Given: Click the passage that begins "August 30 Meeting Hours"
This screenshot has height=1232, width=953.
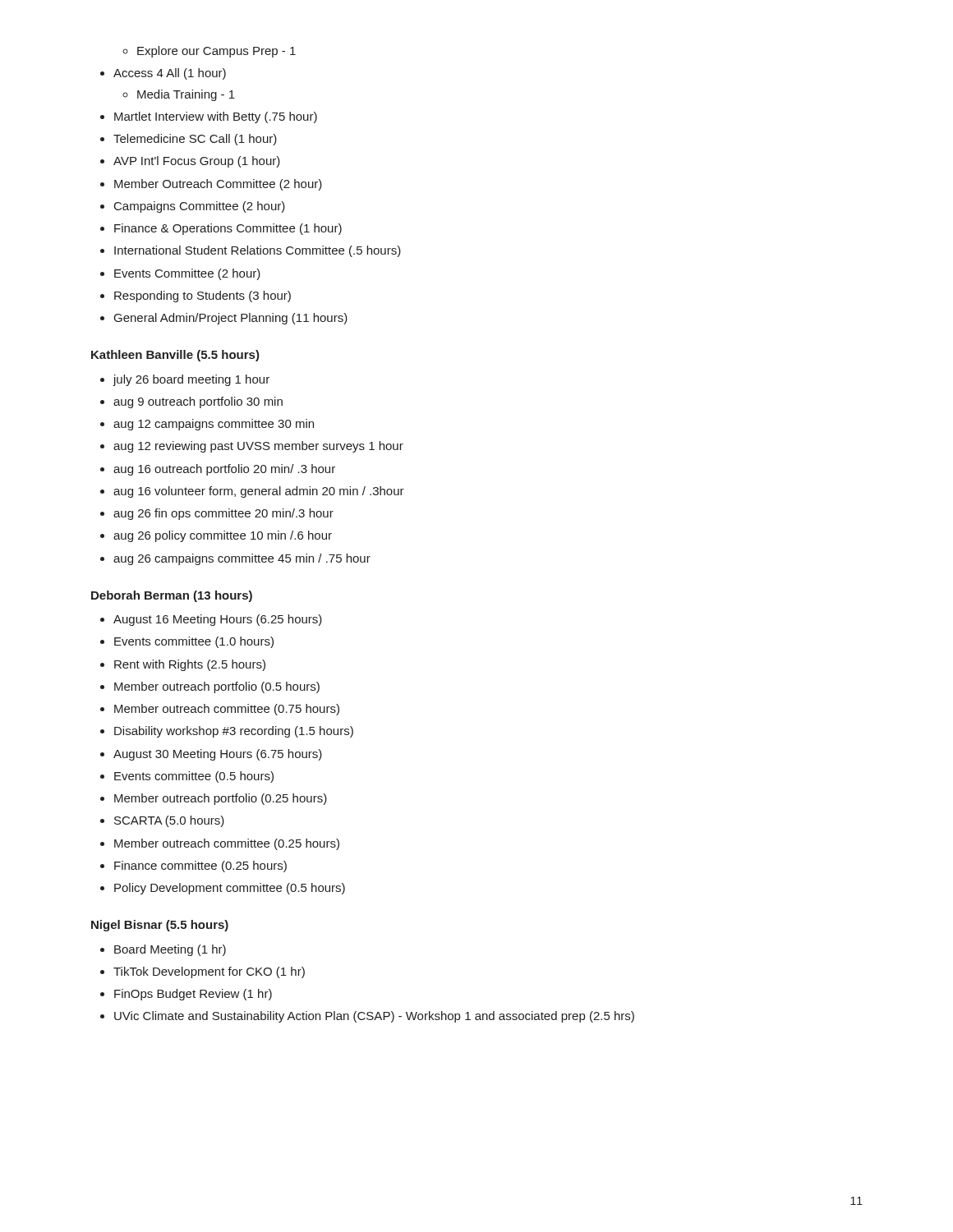Looking at the screenshot, I should (x=211, y=755).
